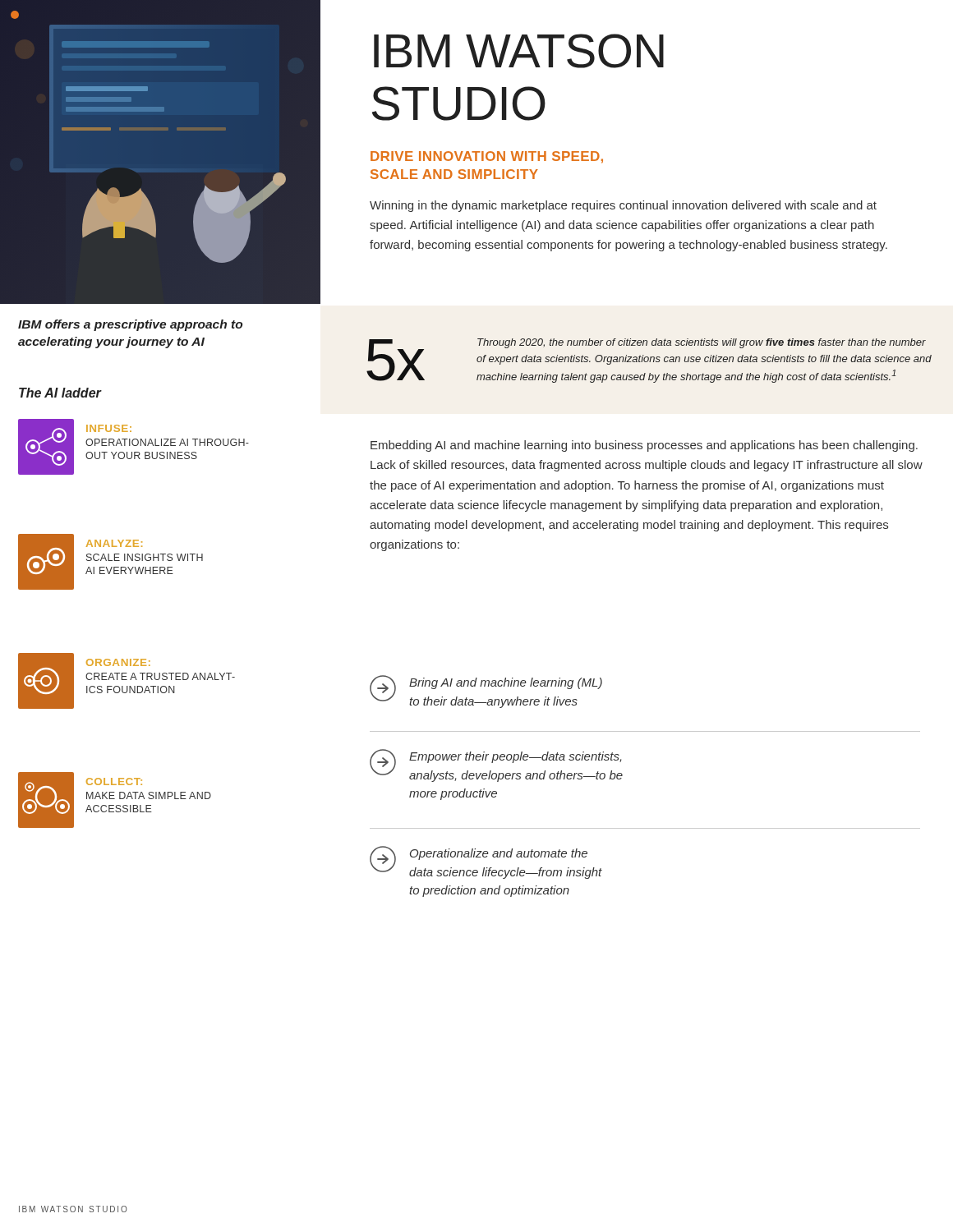Click on the photo

click(160, 152)
